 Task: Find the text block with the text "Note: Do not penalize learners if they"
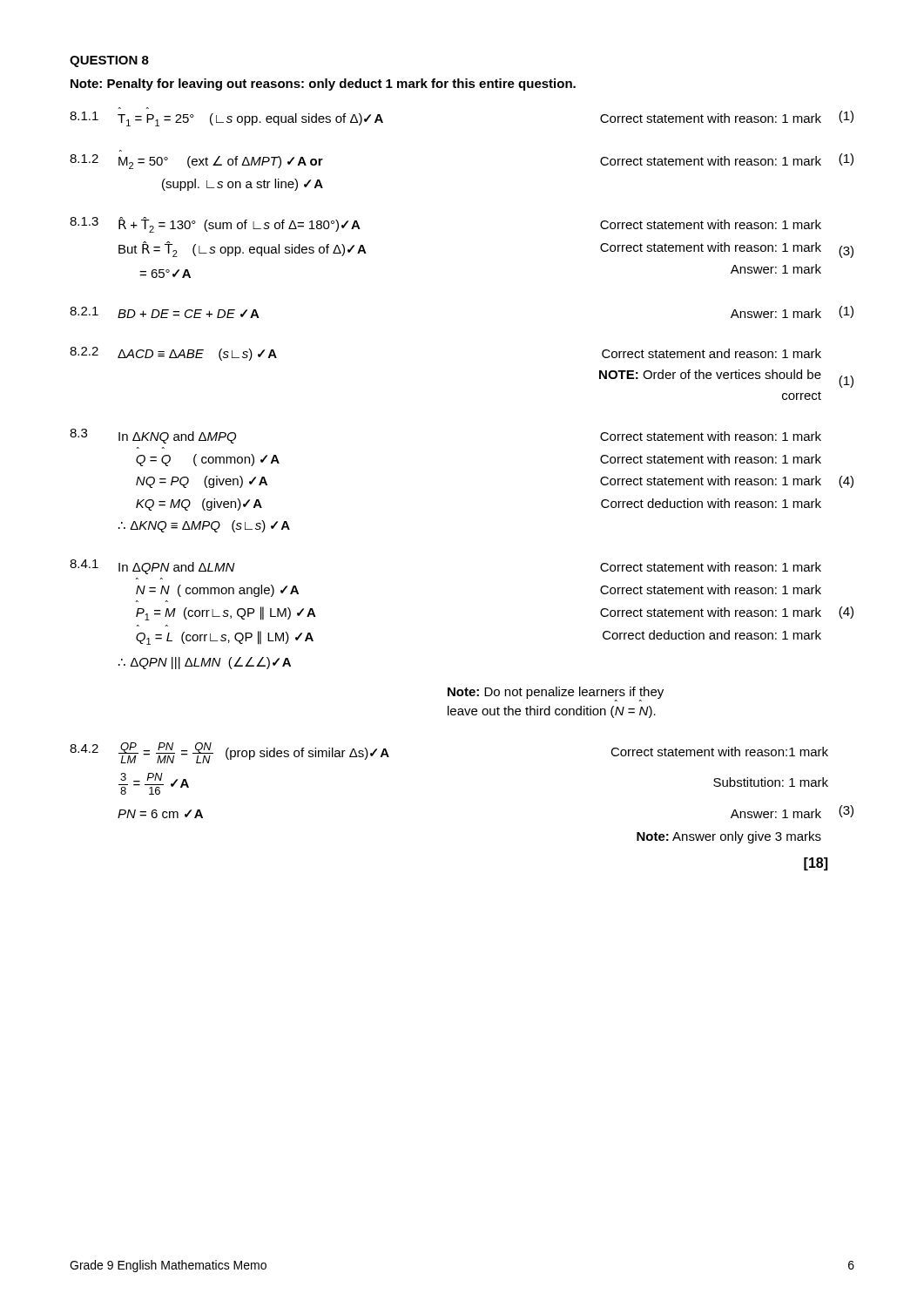pyautogui.click(x=469, y=702)
